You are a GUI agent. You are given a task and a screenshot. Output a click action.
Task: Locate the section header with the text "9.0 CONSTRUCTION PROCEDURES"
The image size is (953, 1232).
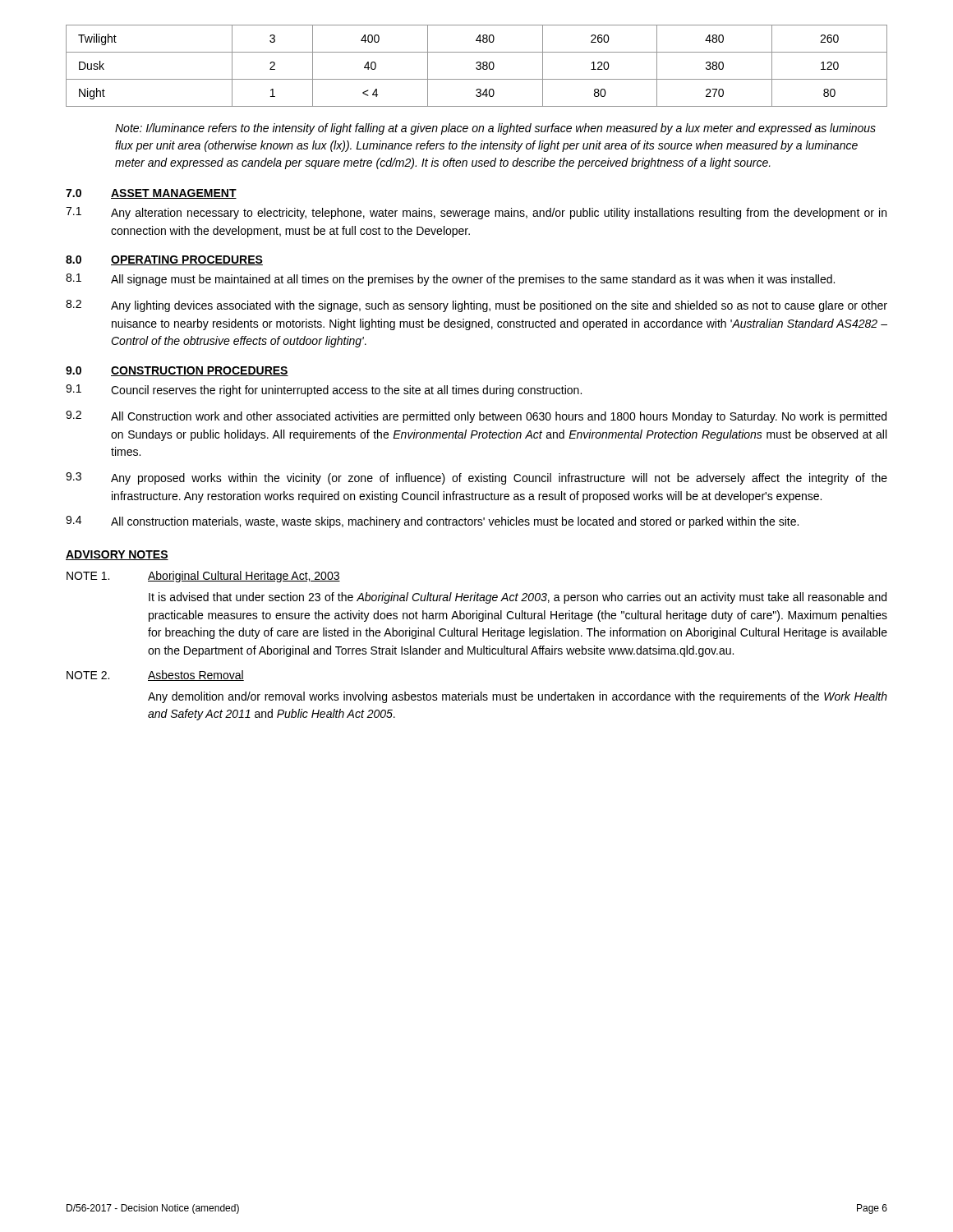click(177, 371)
